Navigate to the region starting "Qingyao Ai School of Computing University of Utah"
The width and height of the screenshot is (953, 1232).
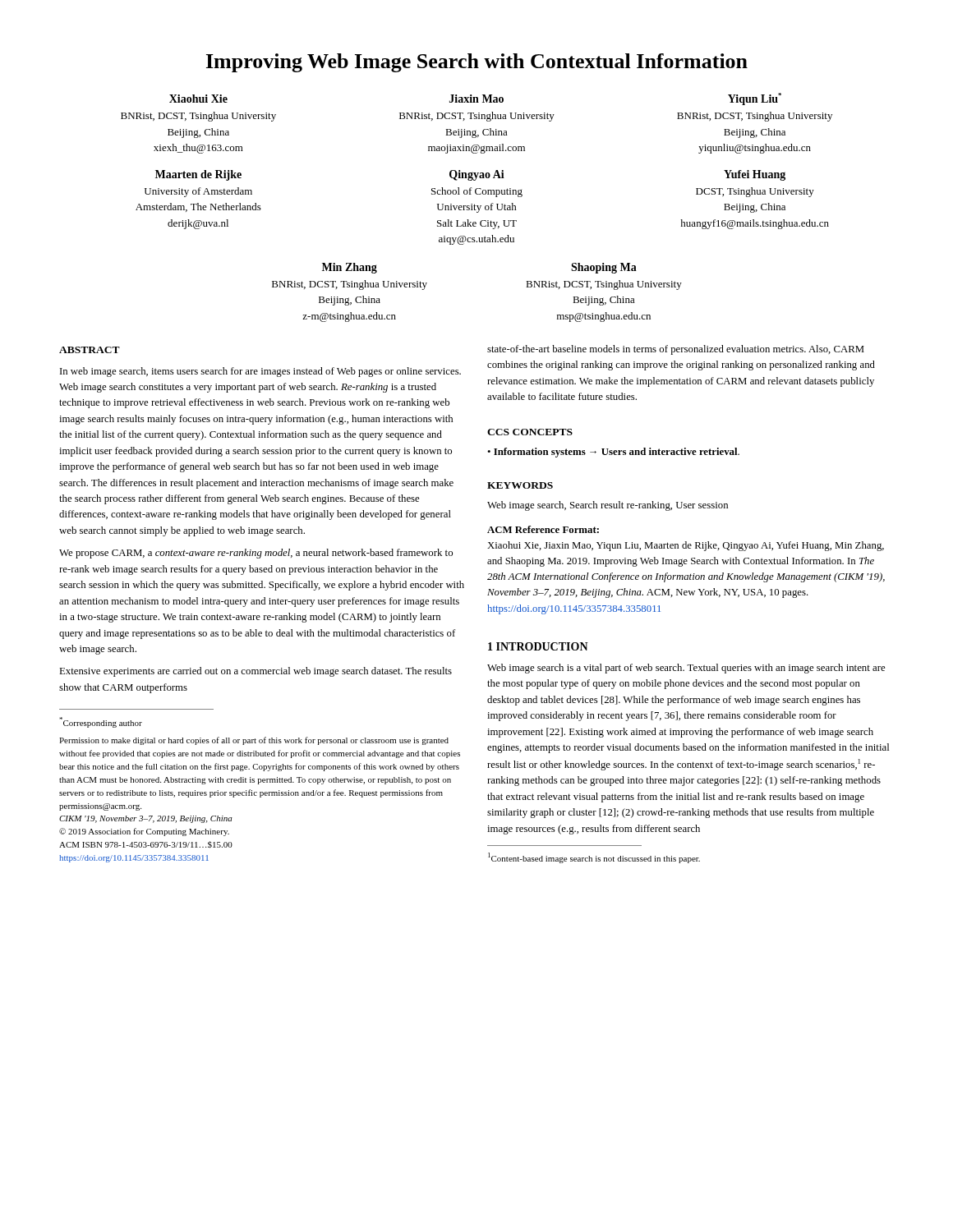tap(476, 205)
